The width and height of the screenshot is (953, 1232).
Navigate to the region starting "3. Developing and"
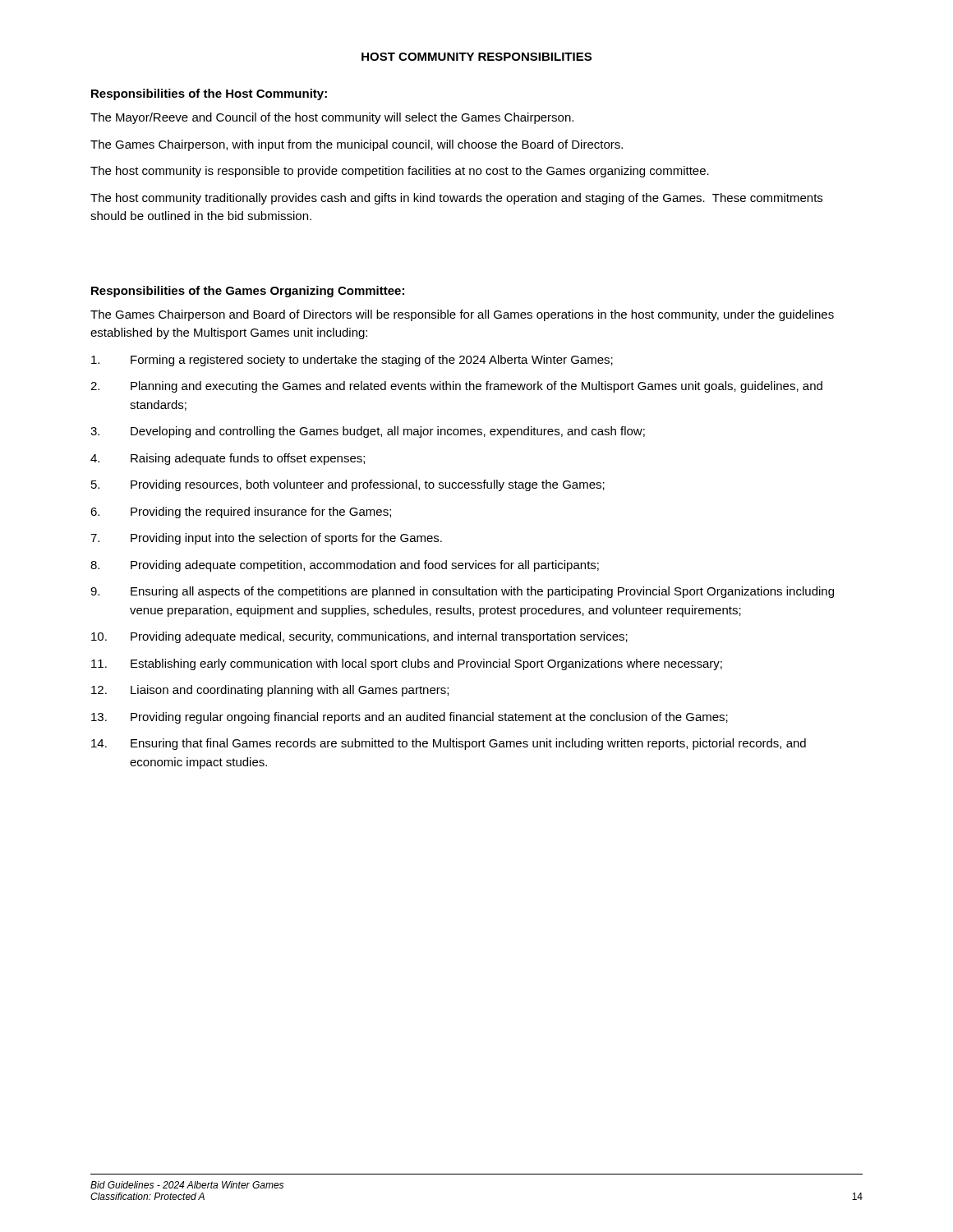point(476,431)
